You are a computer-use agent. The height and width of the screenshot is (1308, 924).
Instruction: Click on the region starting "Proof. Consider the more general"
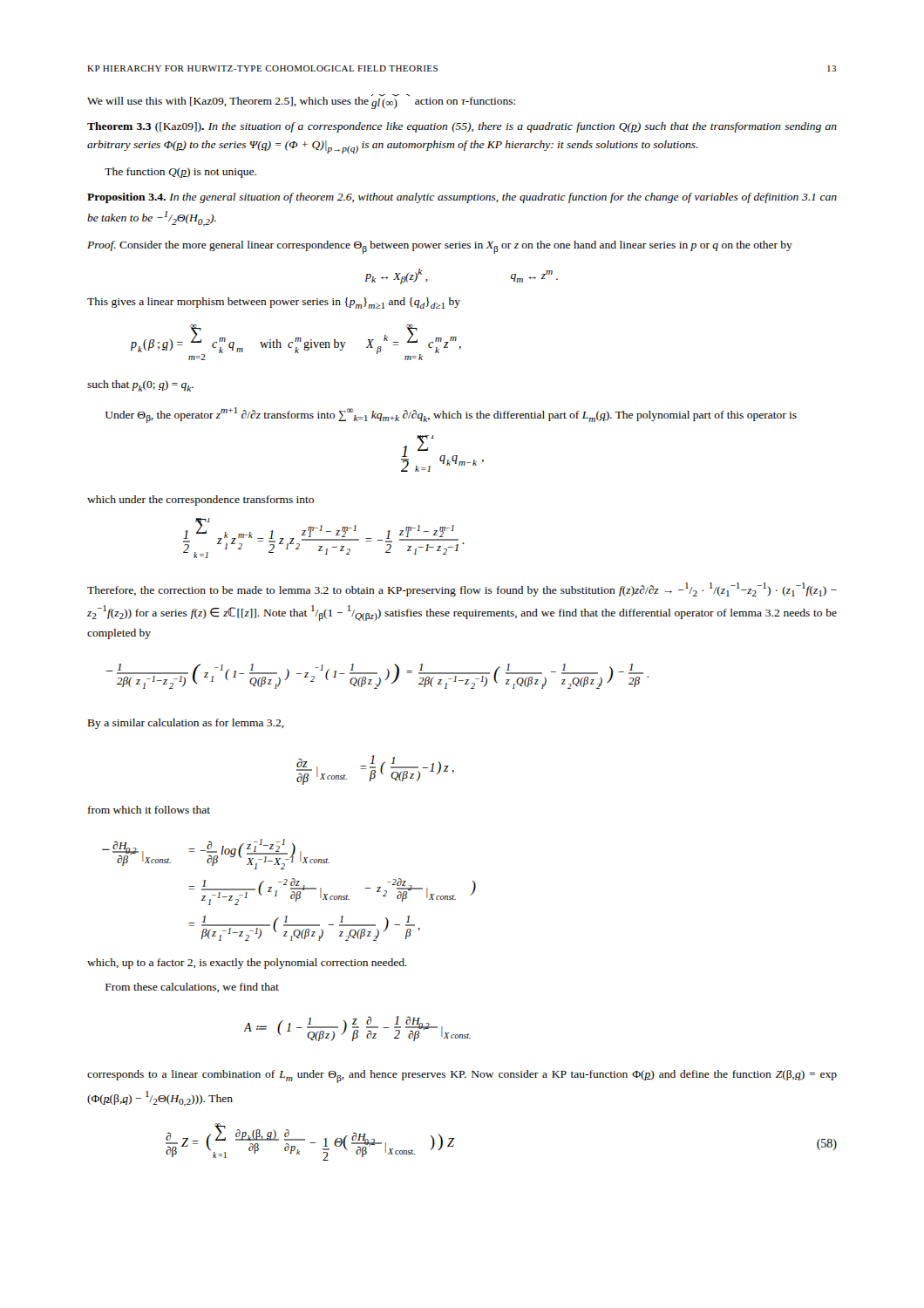462,247
